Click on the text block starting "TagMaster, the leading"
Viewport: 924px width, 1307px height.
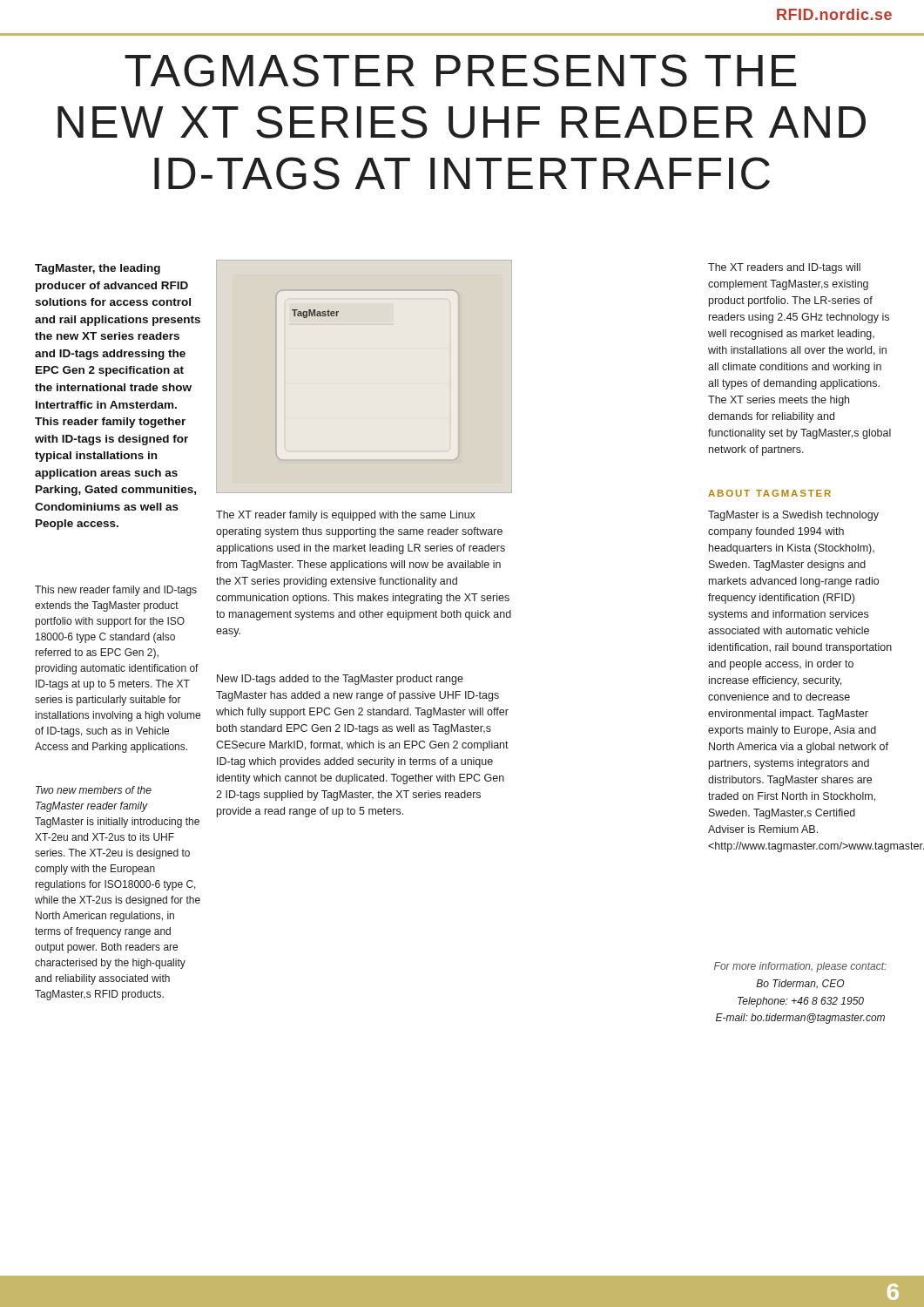(118, 396)
